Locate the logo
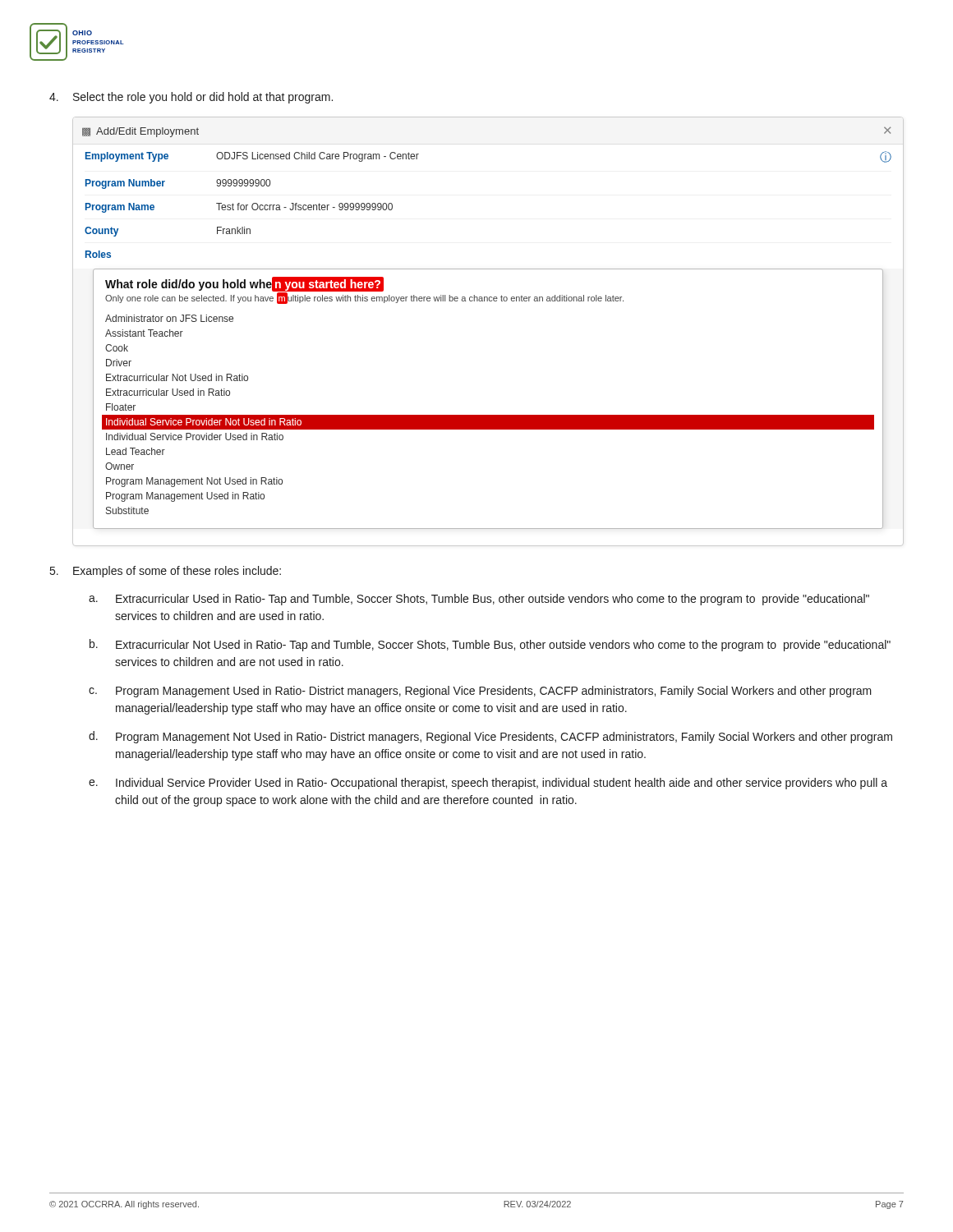This screenshot has height=1232, width=953. 79,48
